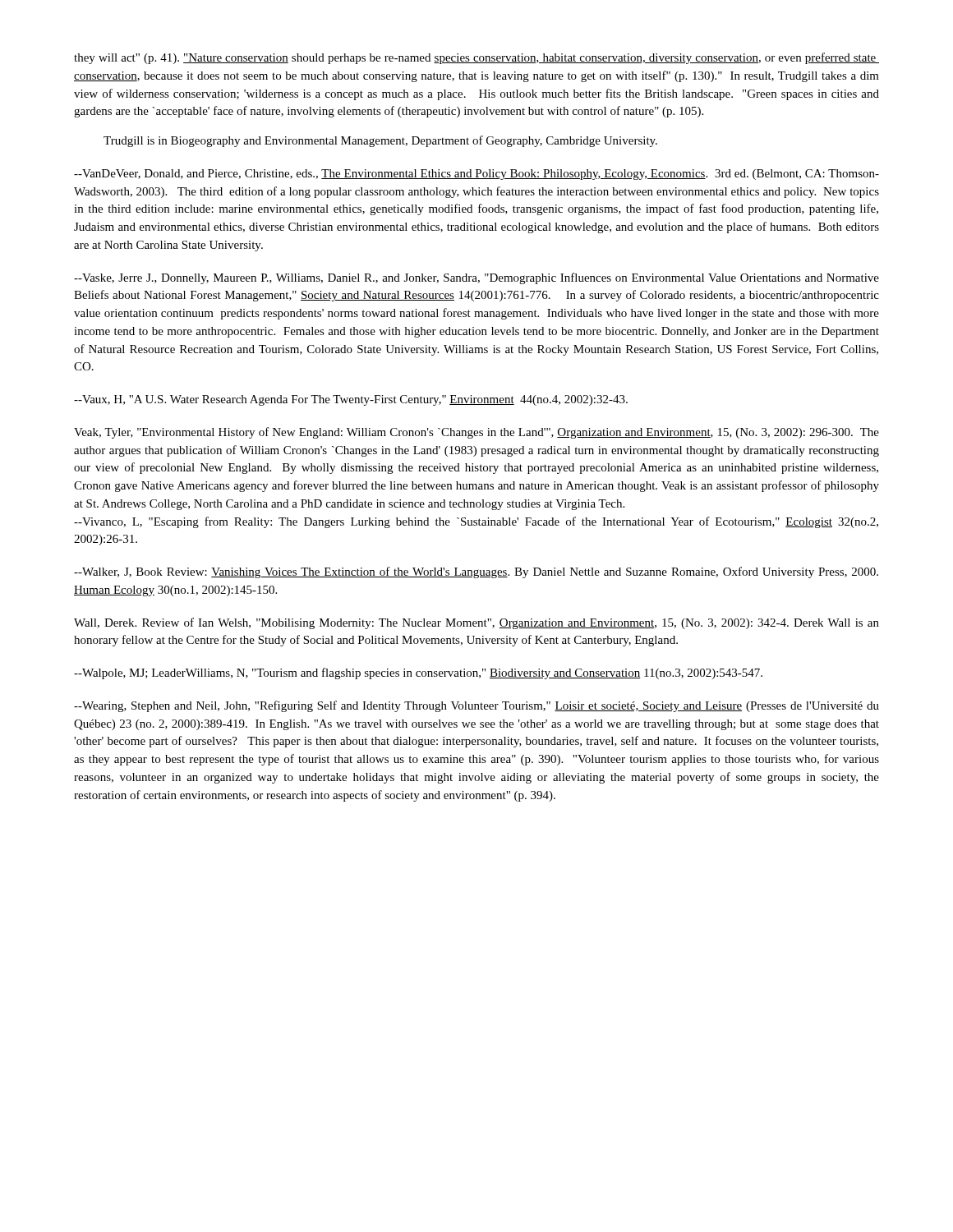The width and height of the screenshot is (953, 1232).
Task: Point to the block beginning "Veak, Tyler, "Environmental History of New England: William"
Action: pyautogui.click(x=476, y=485)
